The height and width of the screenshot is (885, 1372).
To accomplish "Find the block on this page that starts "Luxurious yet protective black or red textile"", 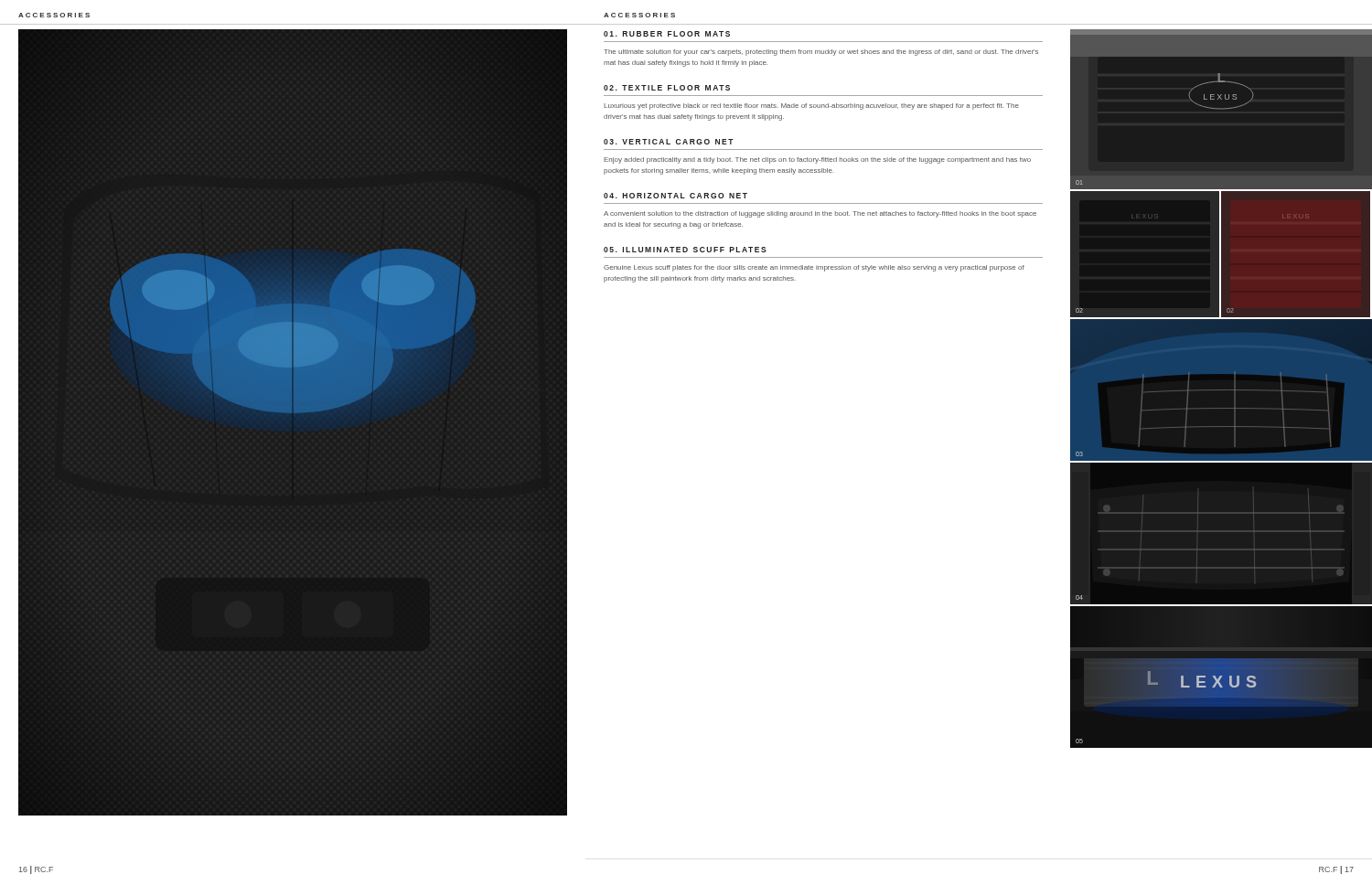I will point(811,111).
